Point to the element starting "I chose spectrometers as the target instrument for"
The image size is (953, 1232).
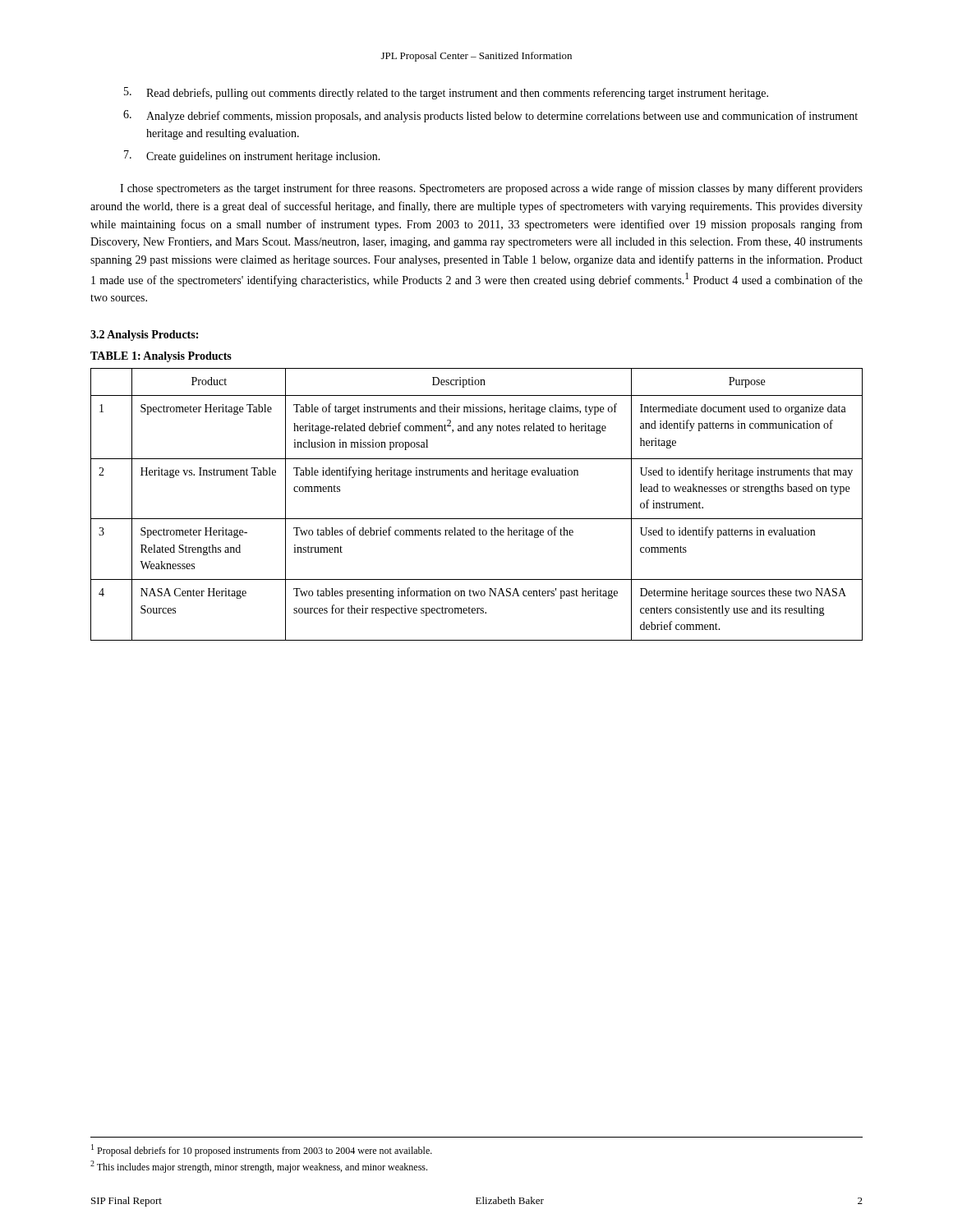pyautogui.click(x=476, y=243)
